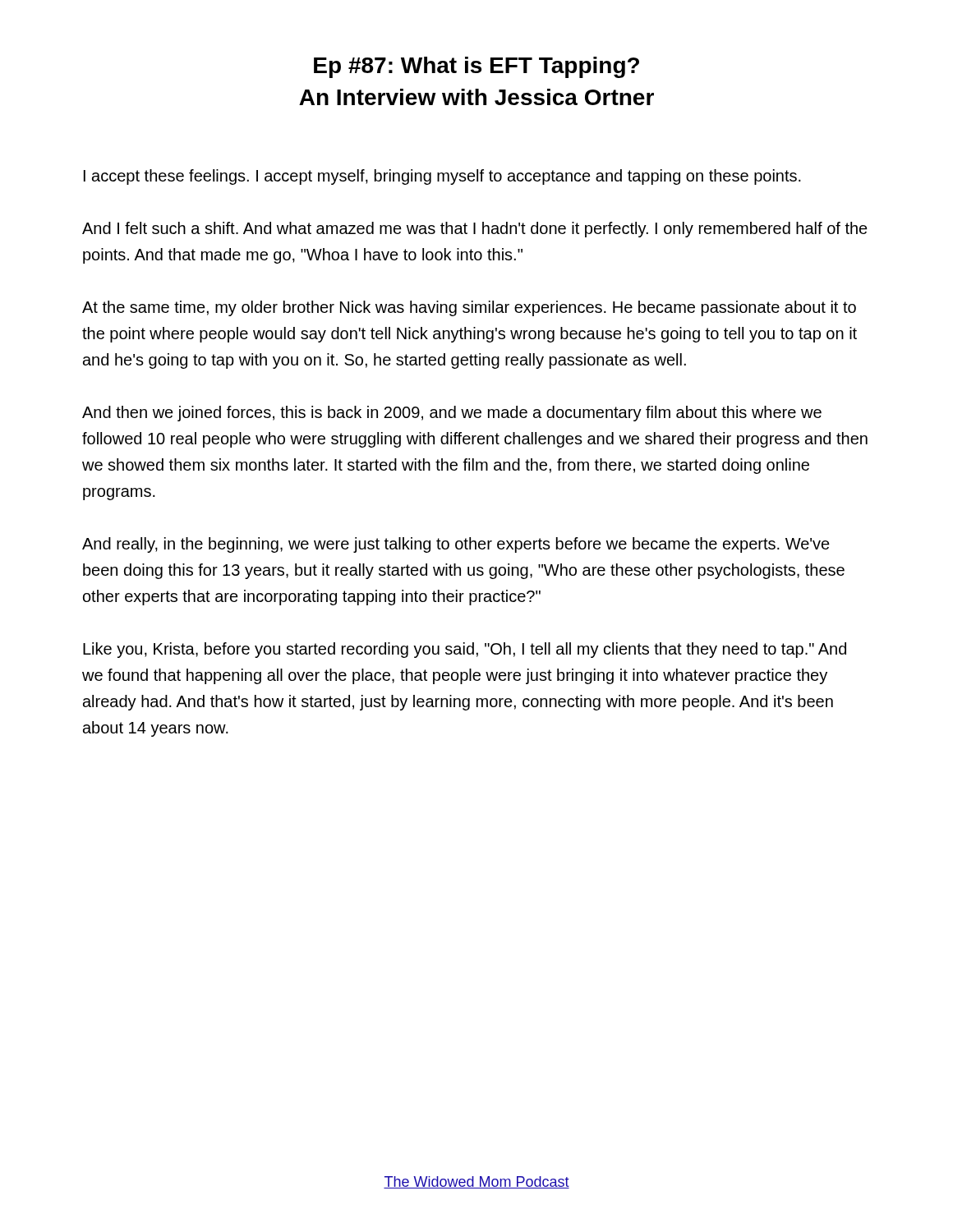The width and height of the screenshot is (953, 1232).
Task: Click on the passage starting "At the same time, my older"
Action: 470,334
